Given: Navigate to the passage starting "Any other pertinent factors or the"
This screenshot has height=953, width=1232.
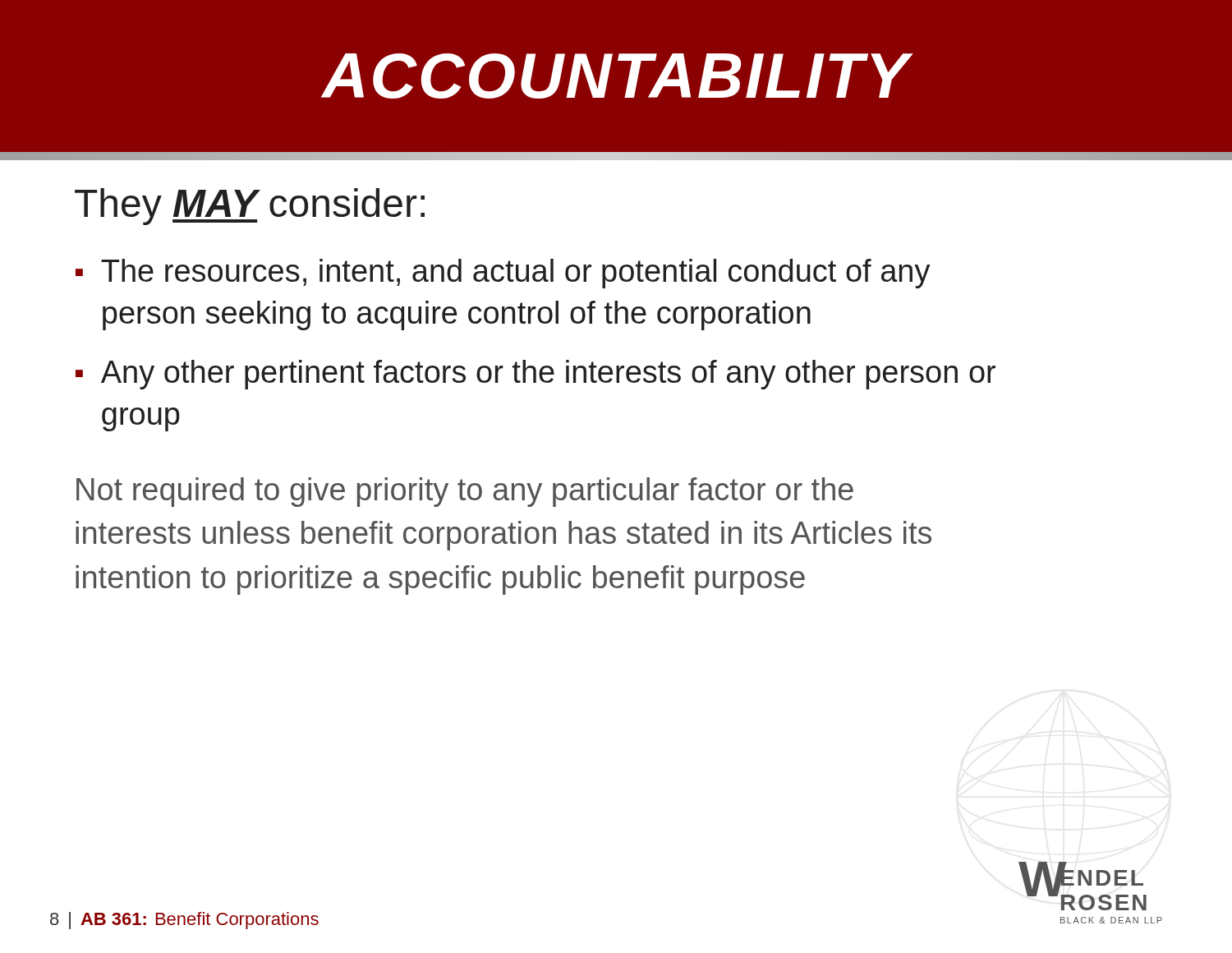Looking at the screenshot, I should coord(553,393).
